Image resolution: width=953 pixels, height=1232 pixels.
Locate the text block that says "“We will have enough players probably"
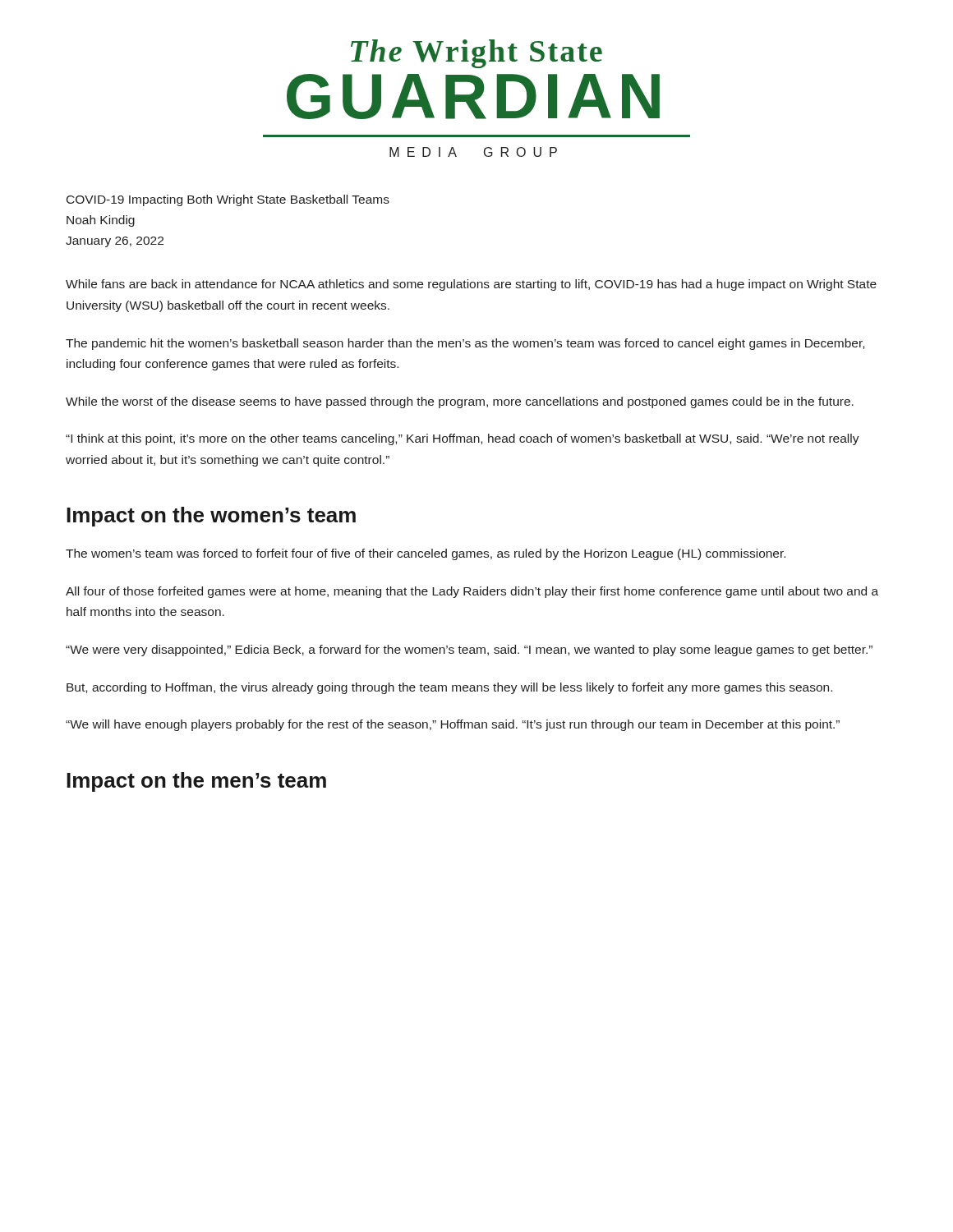pos(453,724)
